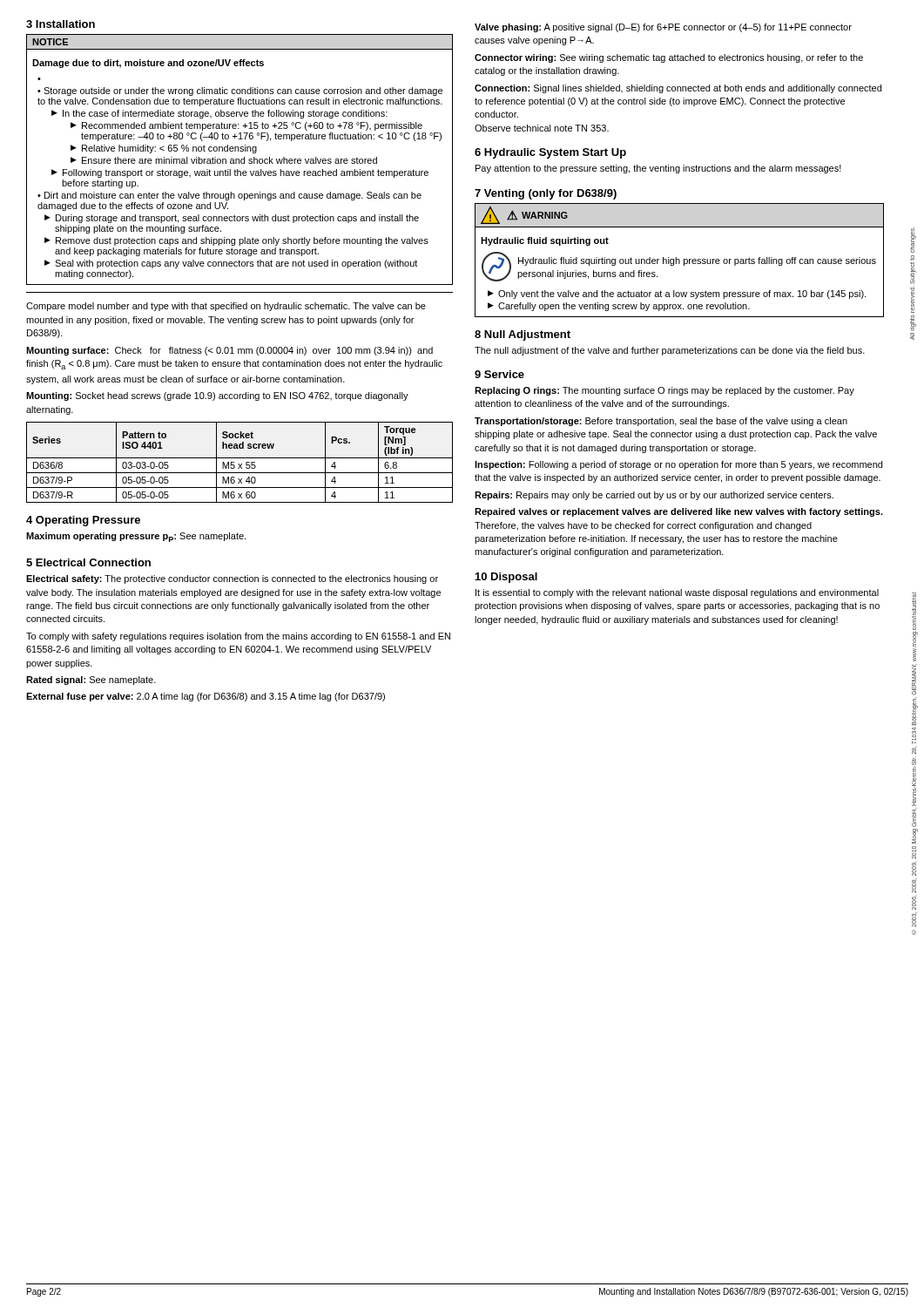Find the block on this page that starts "Valve phasing: A positive signal"
This screenshot has height=1307, width=924.
[663, 34]
